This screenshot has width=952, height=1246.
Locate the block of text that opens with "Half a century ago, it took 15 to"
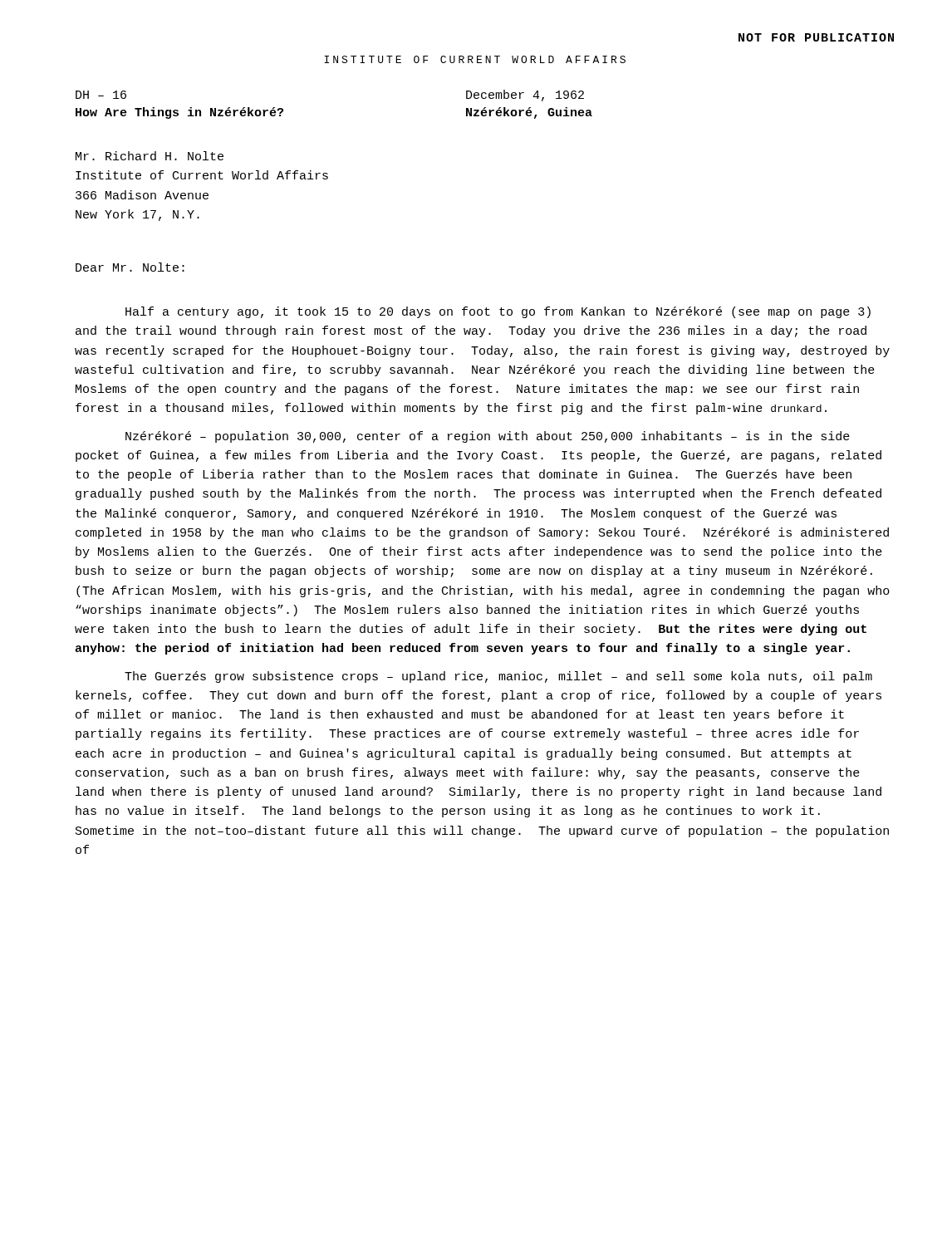coord(483,582)
